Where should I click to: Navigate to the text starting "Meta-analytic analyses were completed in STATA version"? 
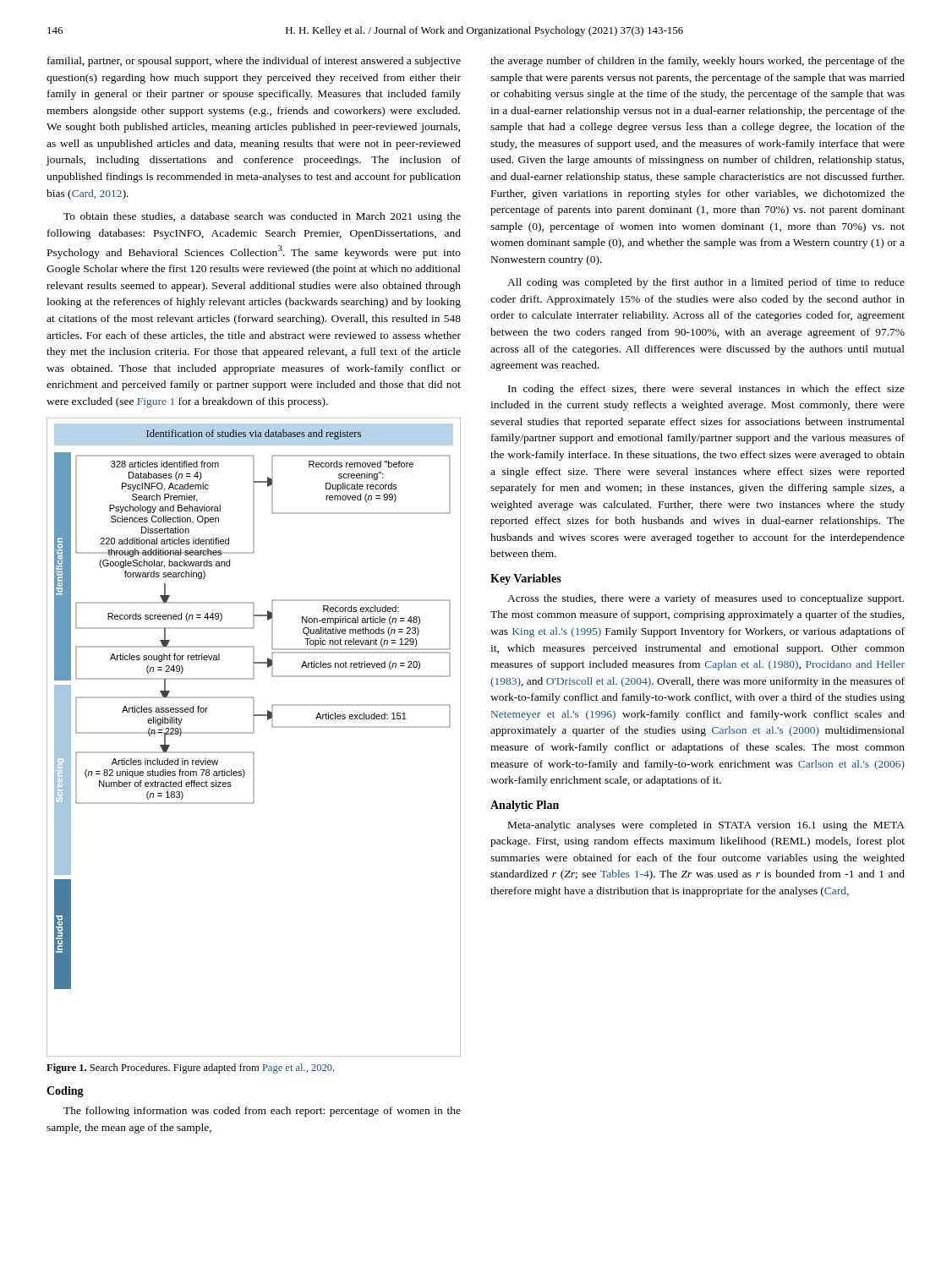[x=698, y=857]
